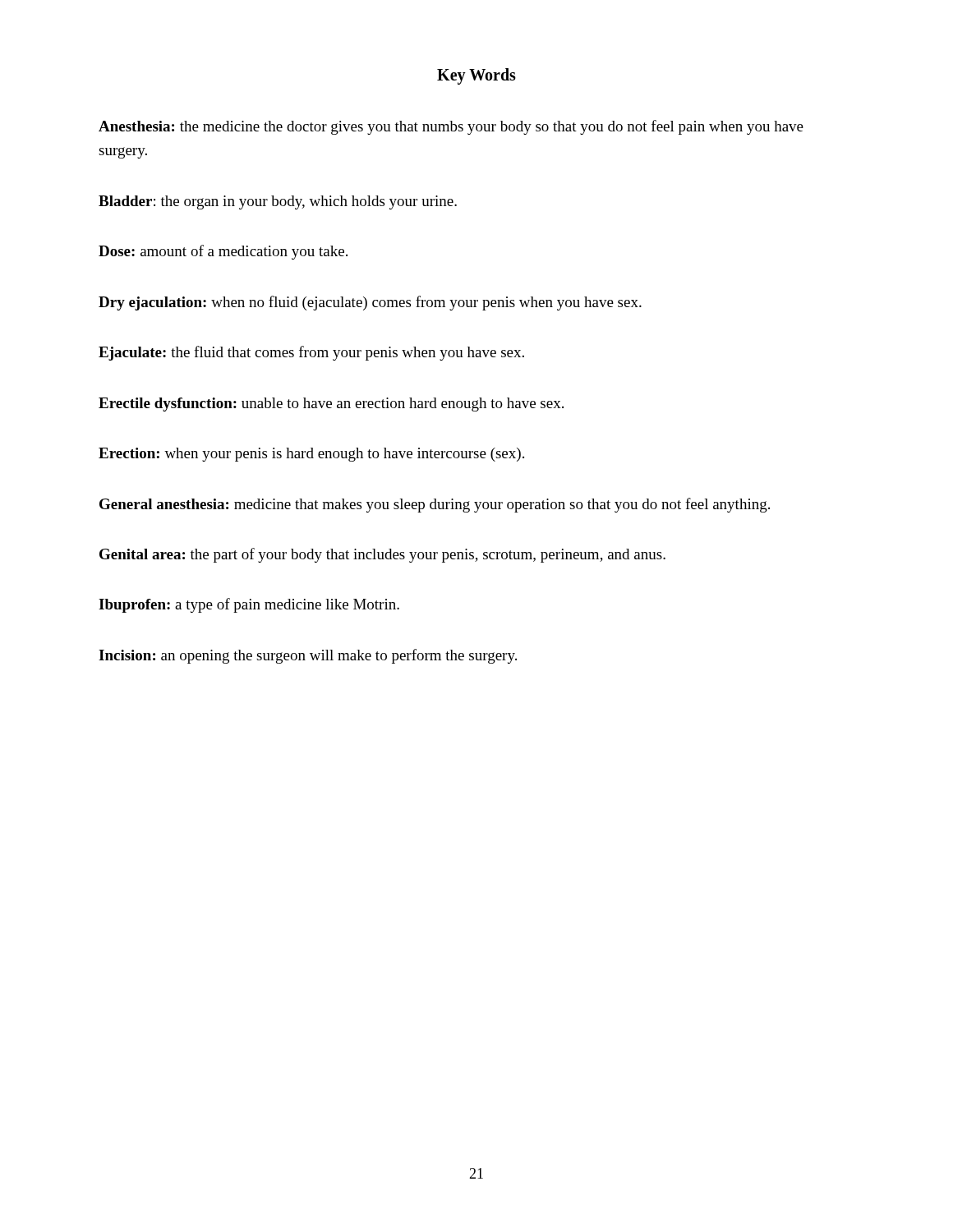
Task: Point to the block beginning "Ejaculate: the fluid that comes from"
Action: [312, 352]
